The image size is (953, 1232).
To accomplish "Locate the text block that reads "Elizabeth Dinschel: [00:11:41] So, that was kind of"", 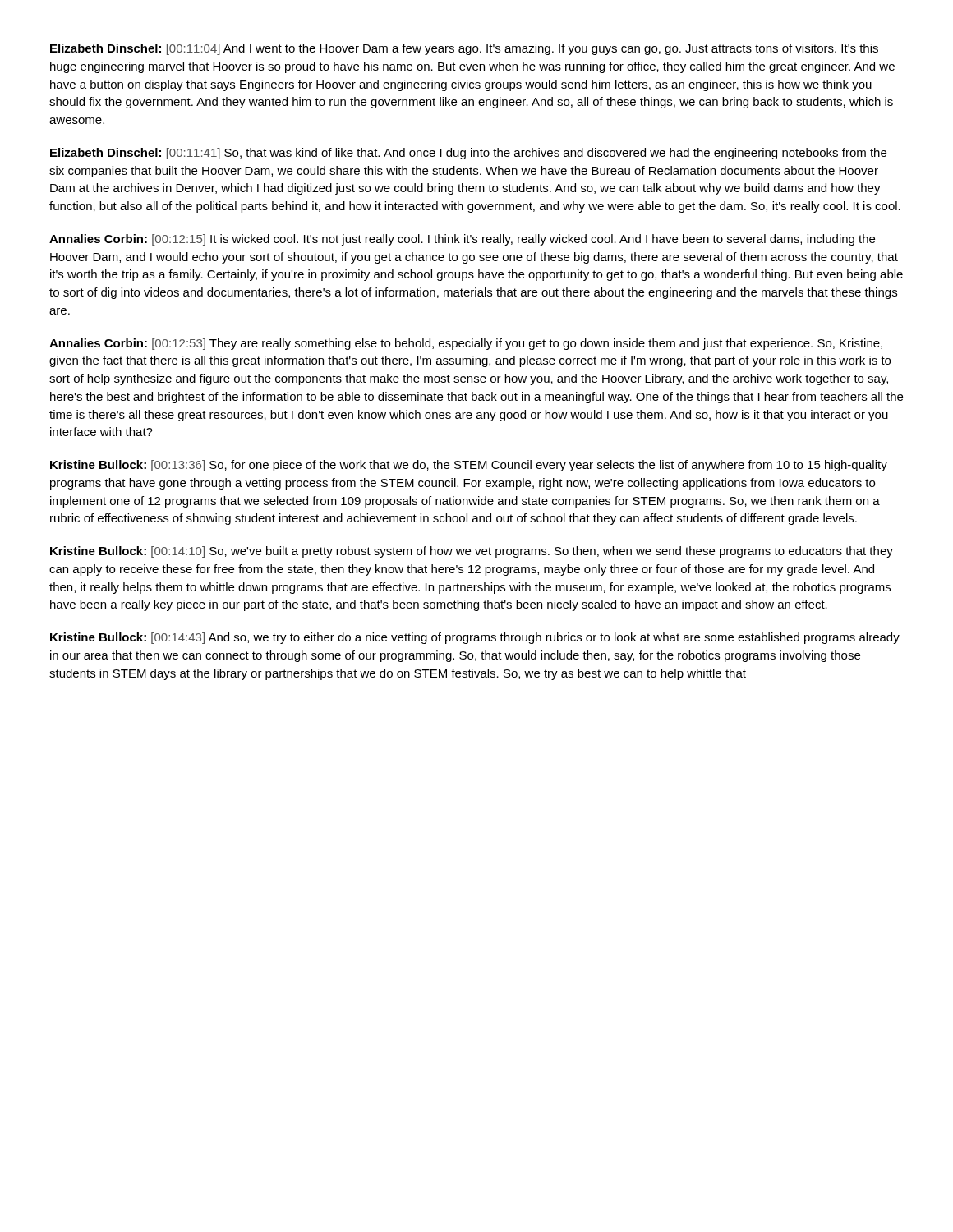I will tap(475, 179).
